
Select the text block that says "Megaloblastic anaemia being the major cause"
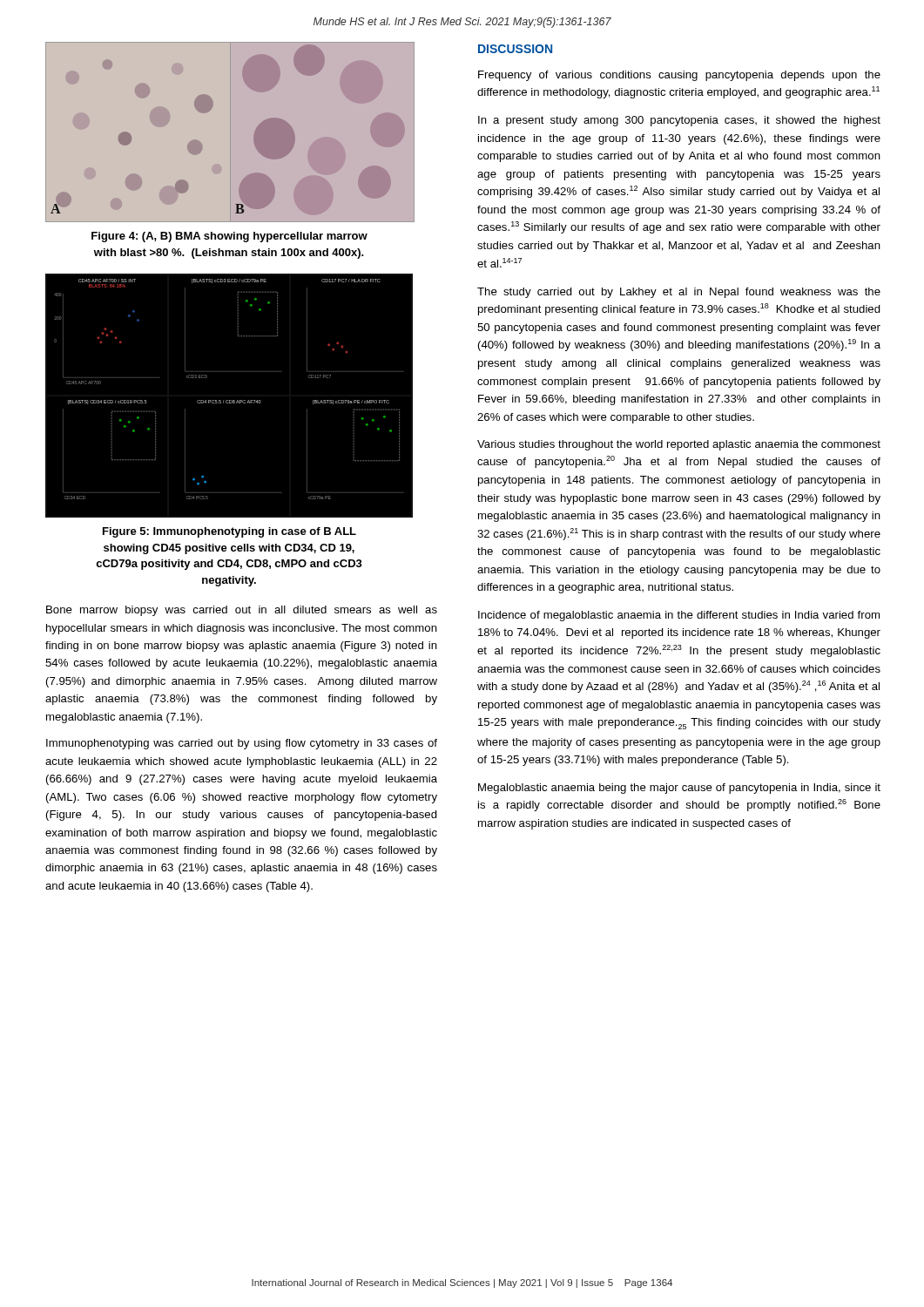[679, 805]
